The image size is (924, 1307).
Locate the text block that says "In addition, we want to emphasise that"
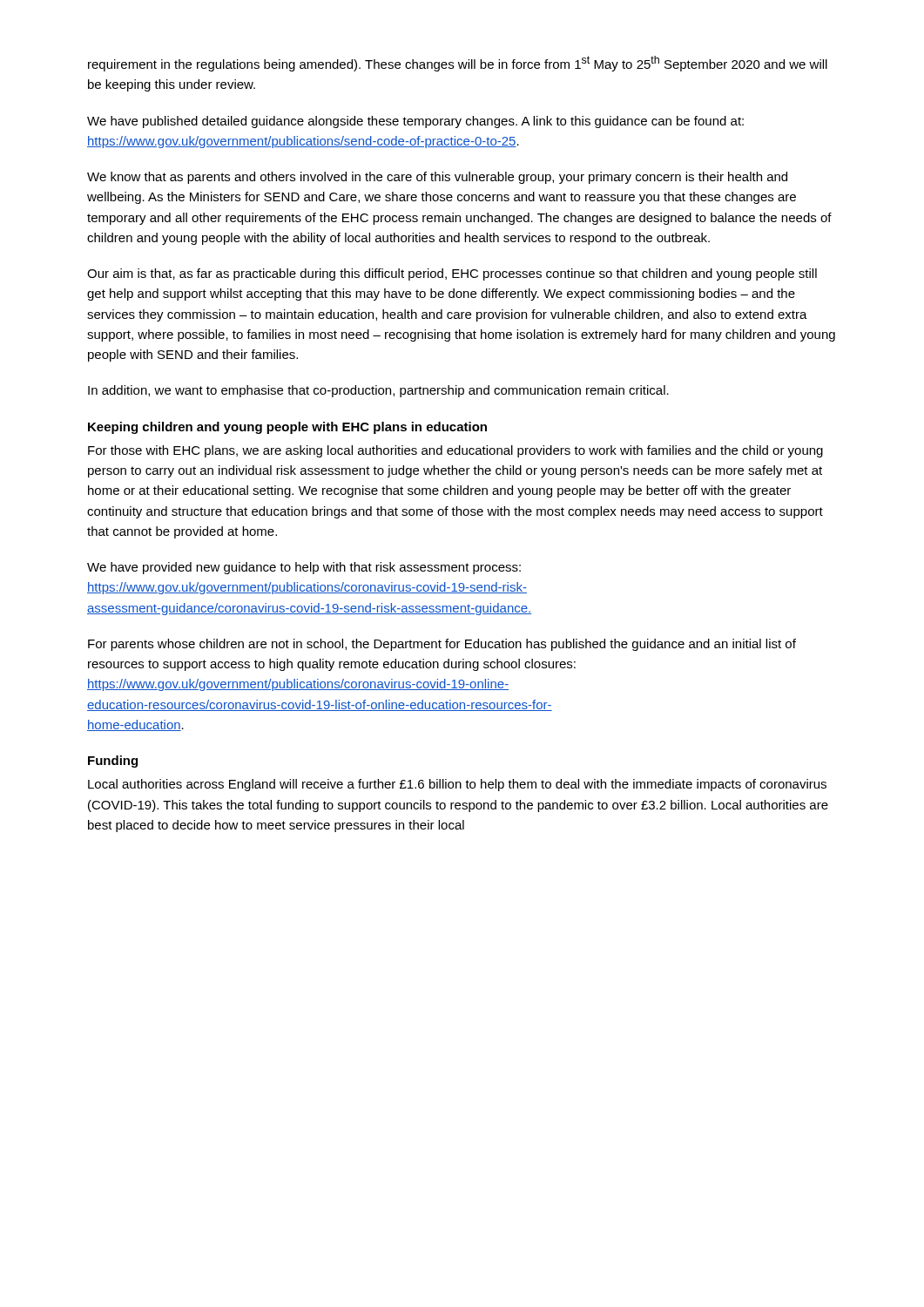pos(378,390)
